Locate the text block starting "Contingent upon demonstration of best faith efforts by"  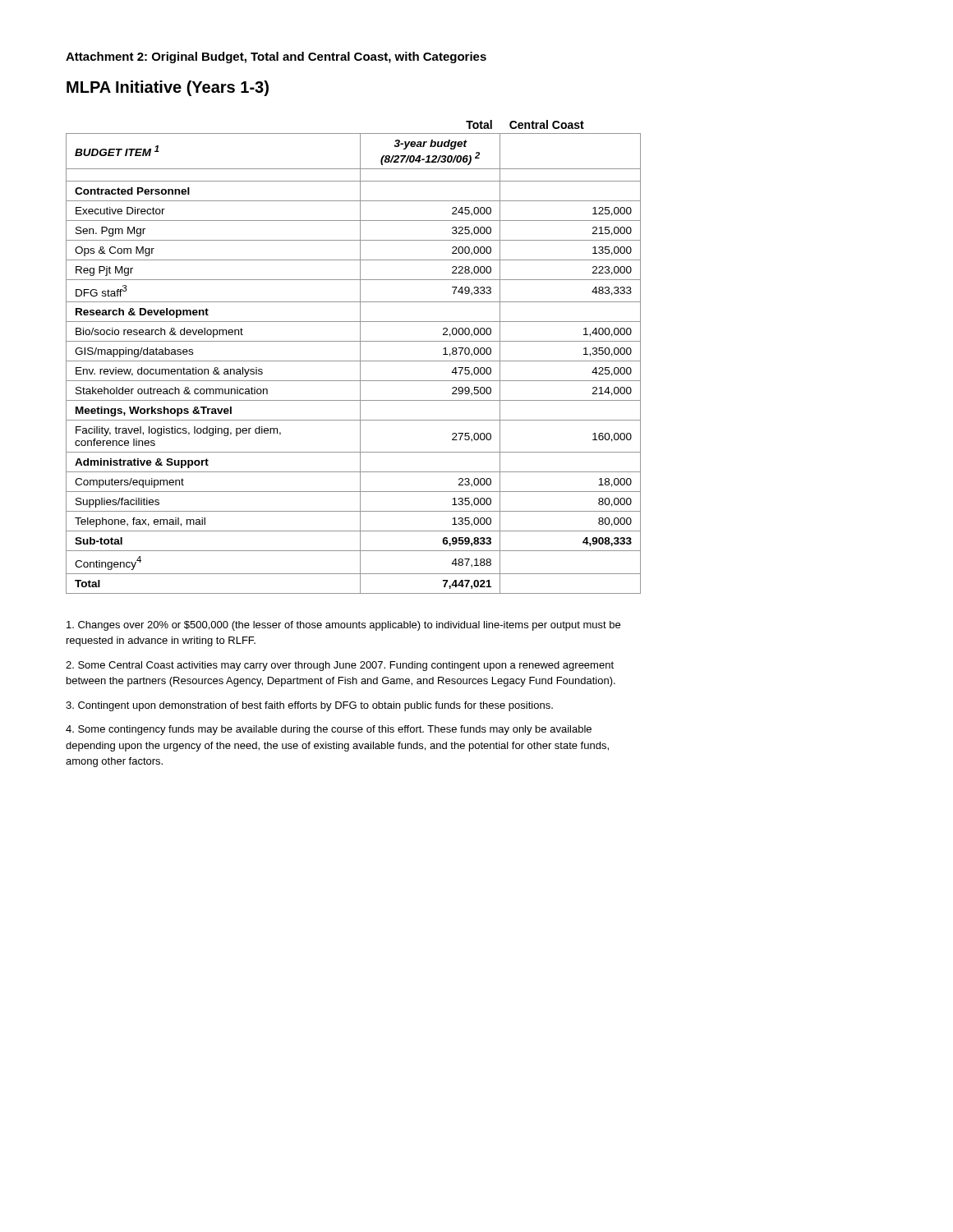click(310, 705)
